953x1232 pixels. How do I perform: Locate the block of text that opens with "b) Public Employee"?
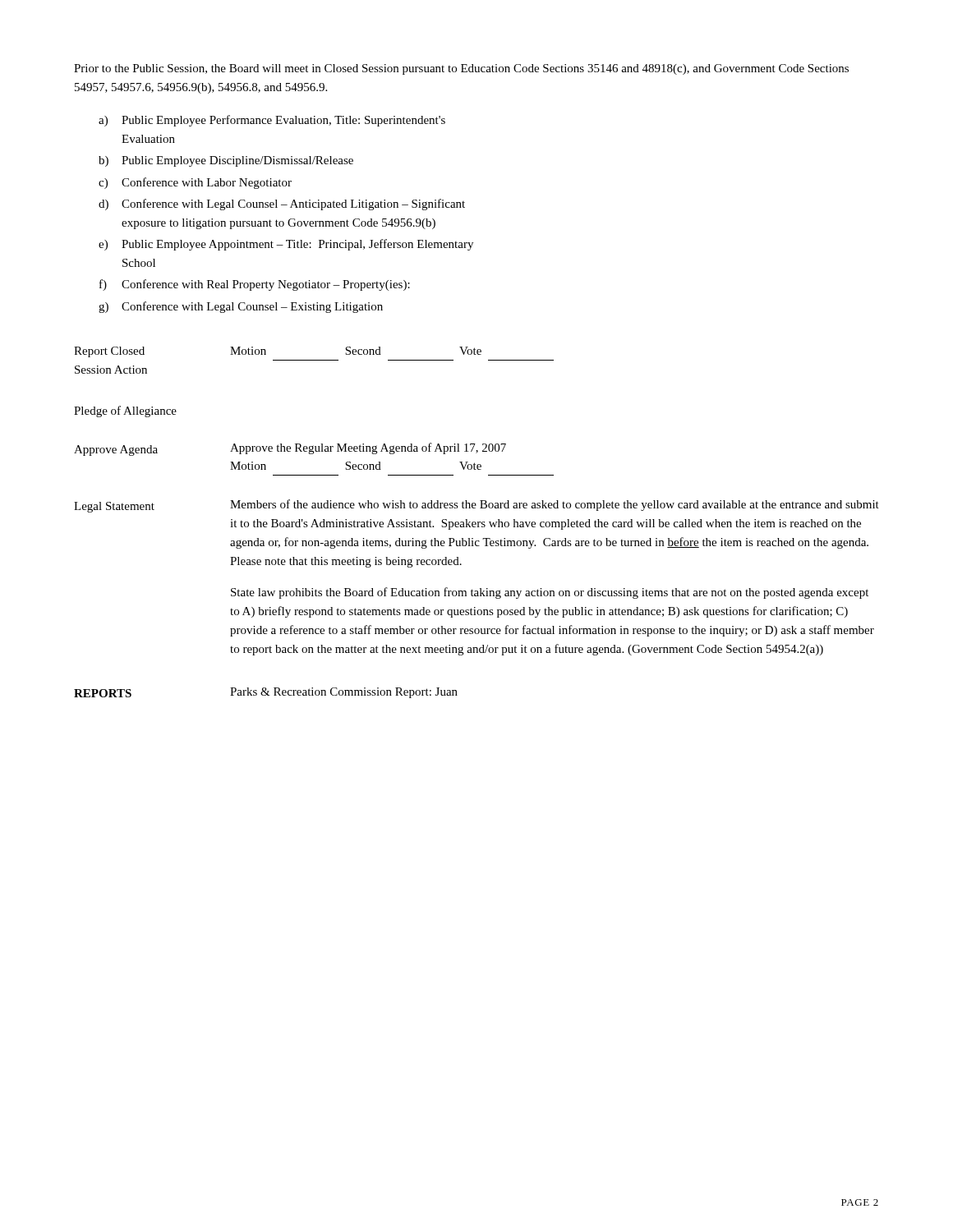[x=226, y=161]
